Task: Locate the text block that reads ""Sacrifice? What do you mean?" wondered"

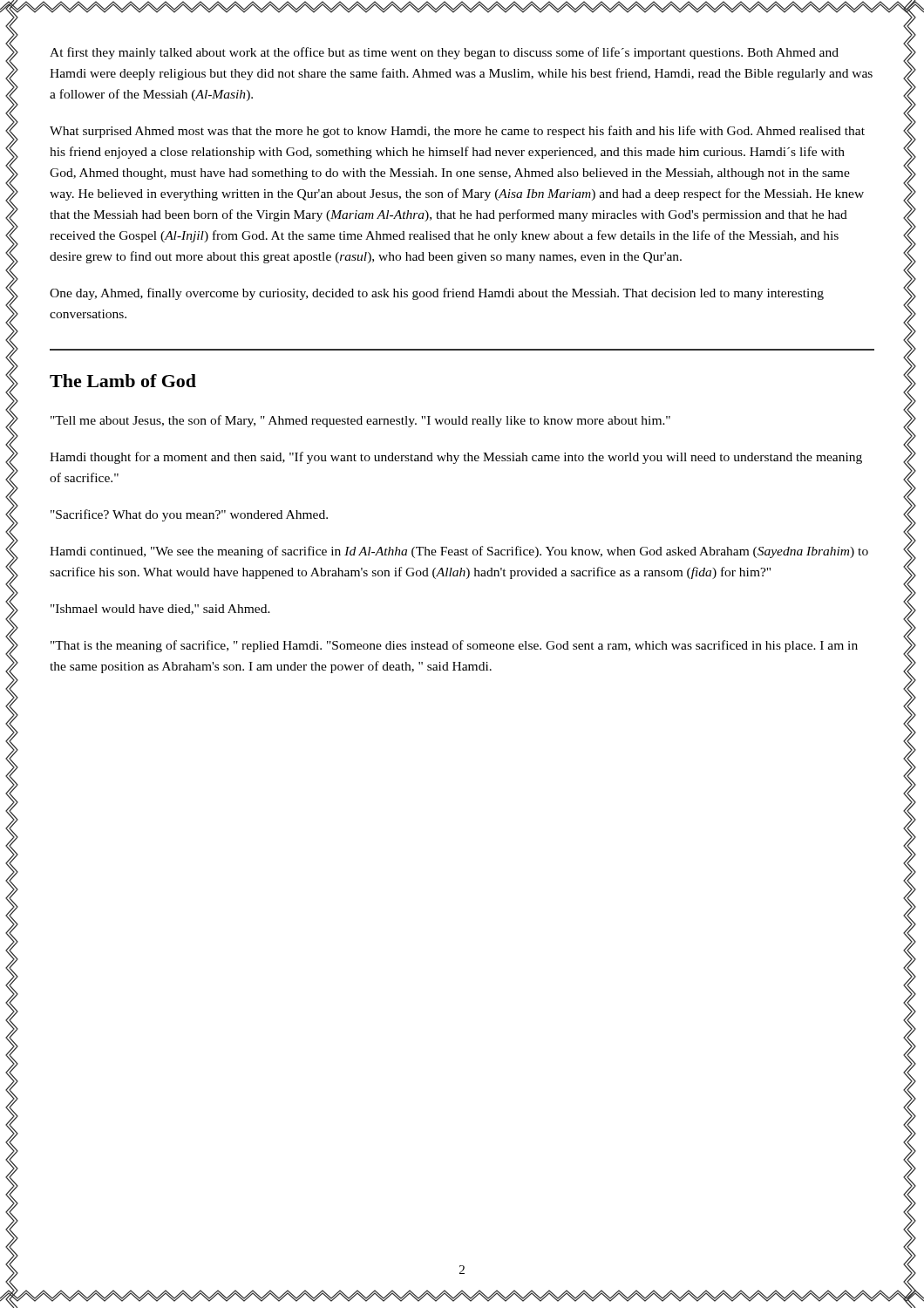Action: click(x=189, y=514)
